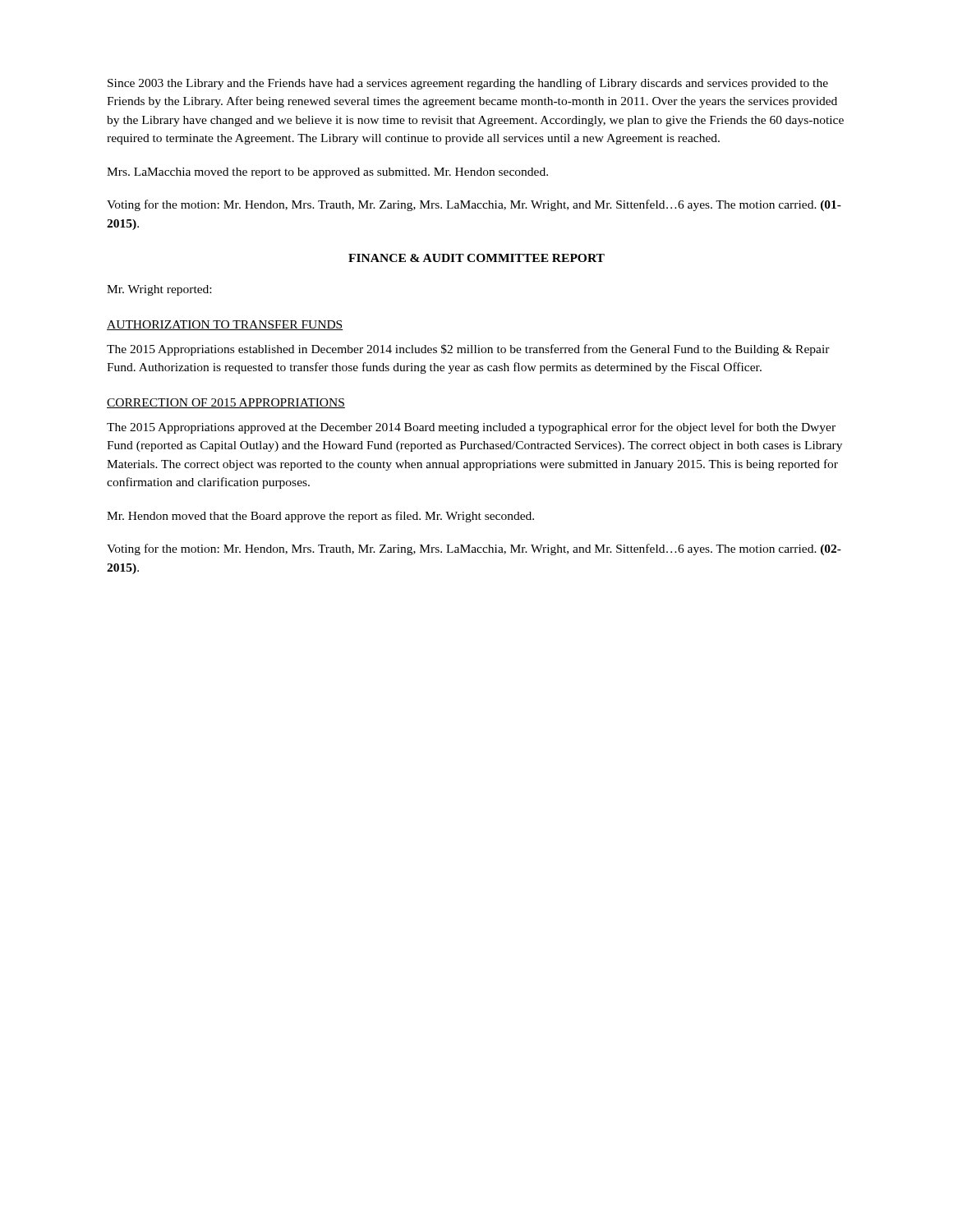Viewport: 953px width, 1232px height.
Task: Find the text block that reads "Since 2003 the Library and the Friends"
Action: coord(476,111)
